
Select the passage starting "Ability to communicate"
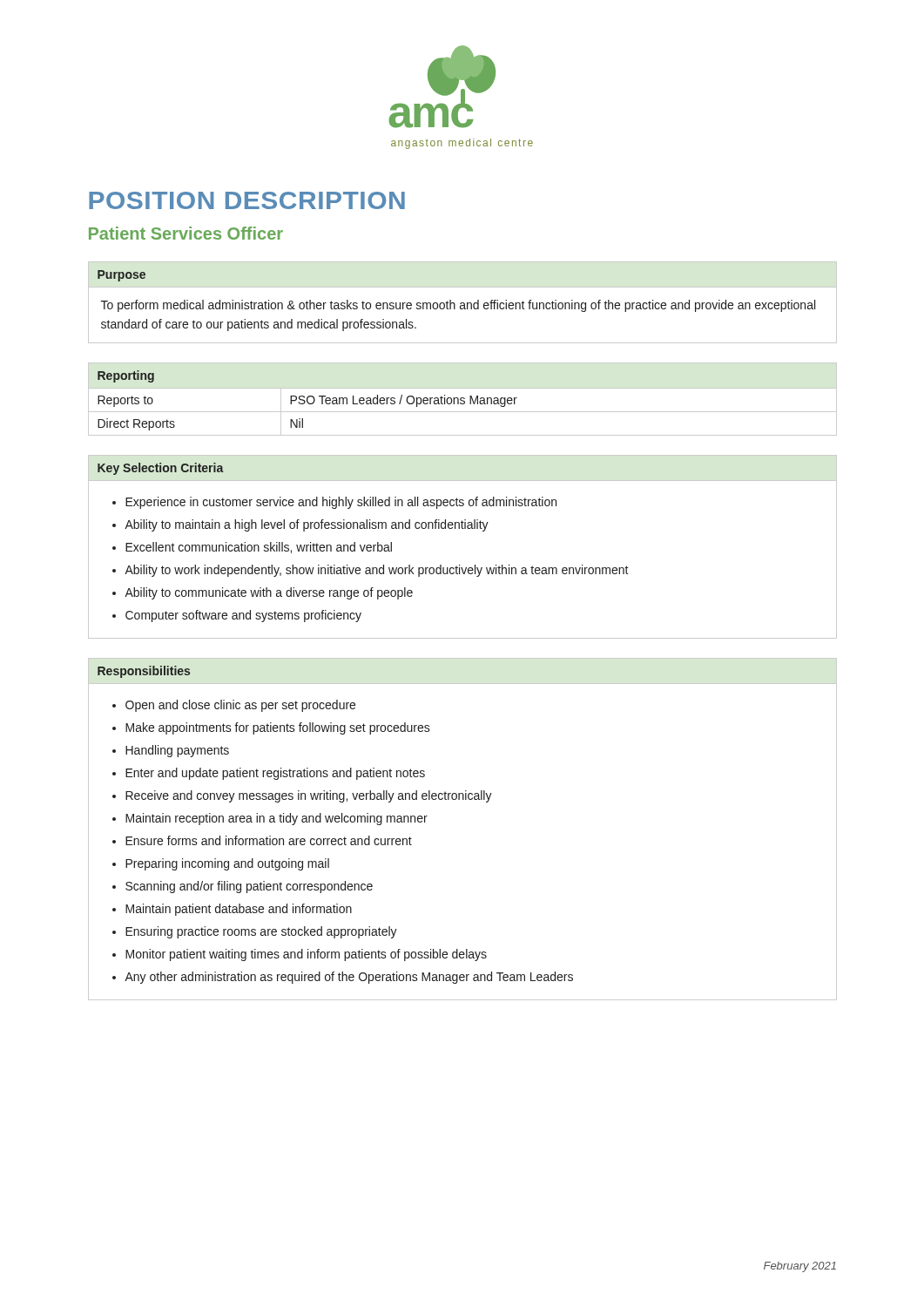pos(269,593)
